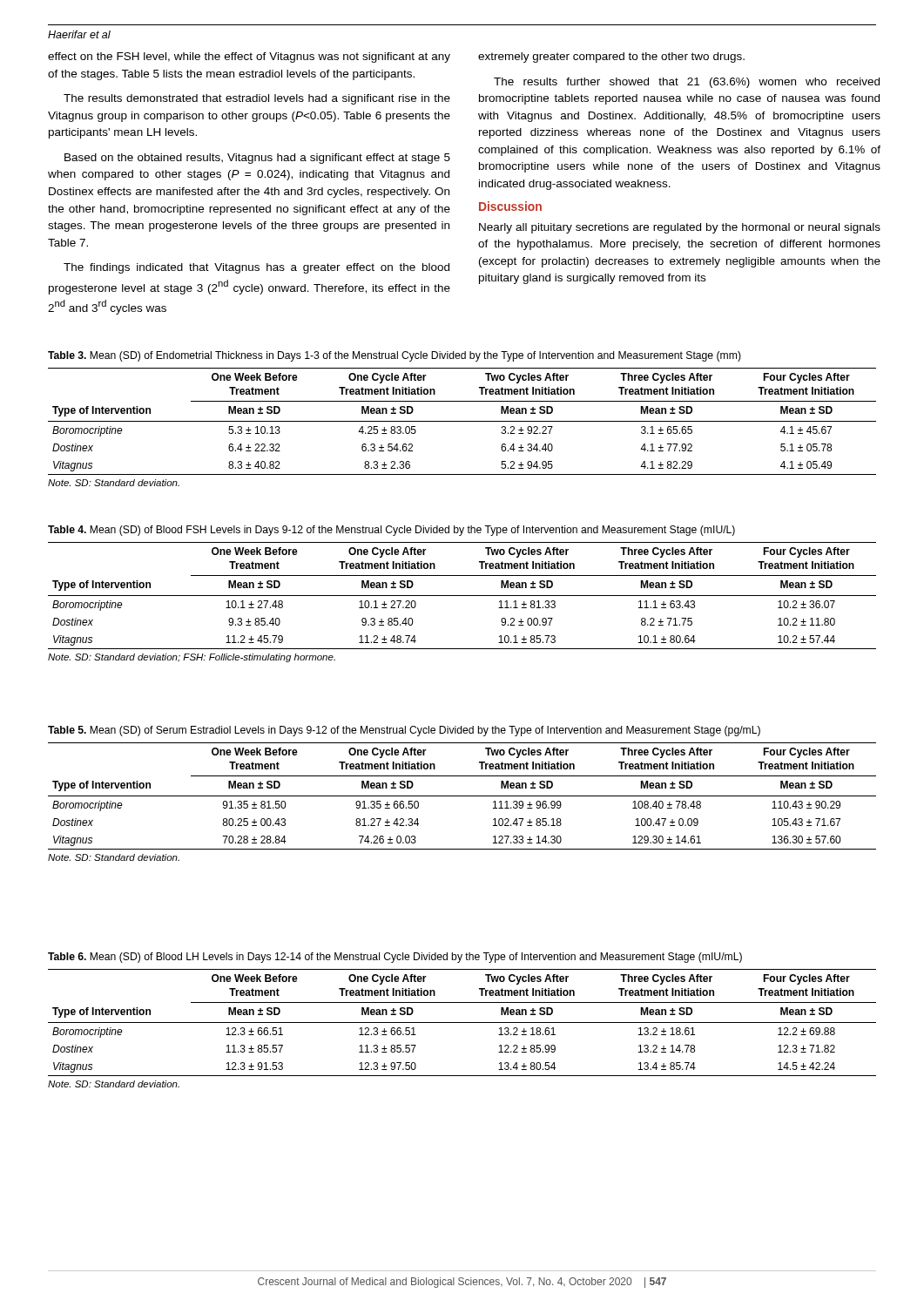Click the passage that begins "Nearly all pituitary secretions are"
The image size is (924, 1307).
click(679, 252)
